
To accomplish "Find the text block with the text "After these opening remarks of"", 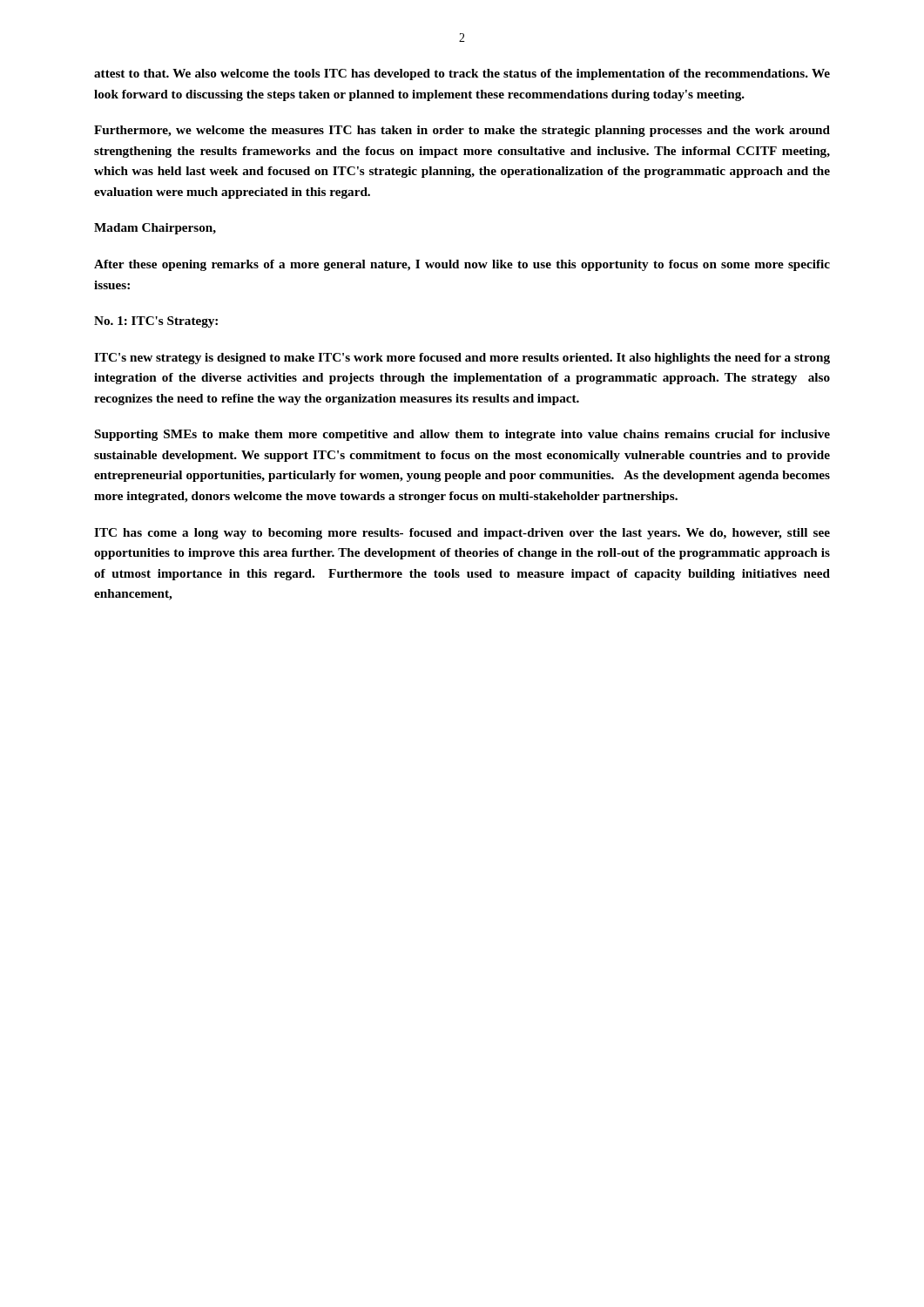I will tap(462, 274).
